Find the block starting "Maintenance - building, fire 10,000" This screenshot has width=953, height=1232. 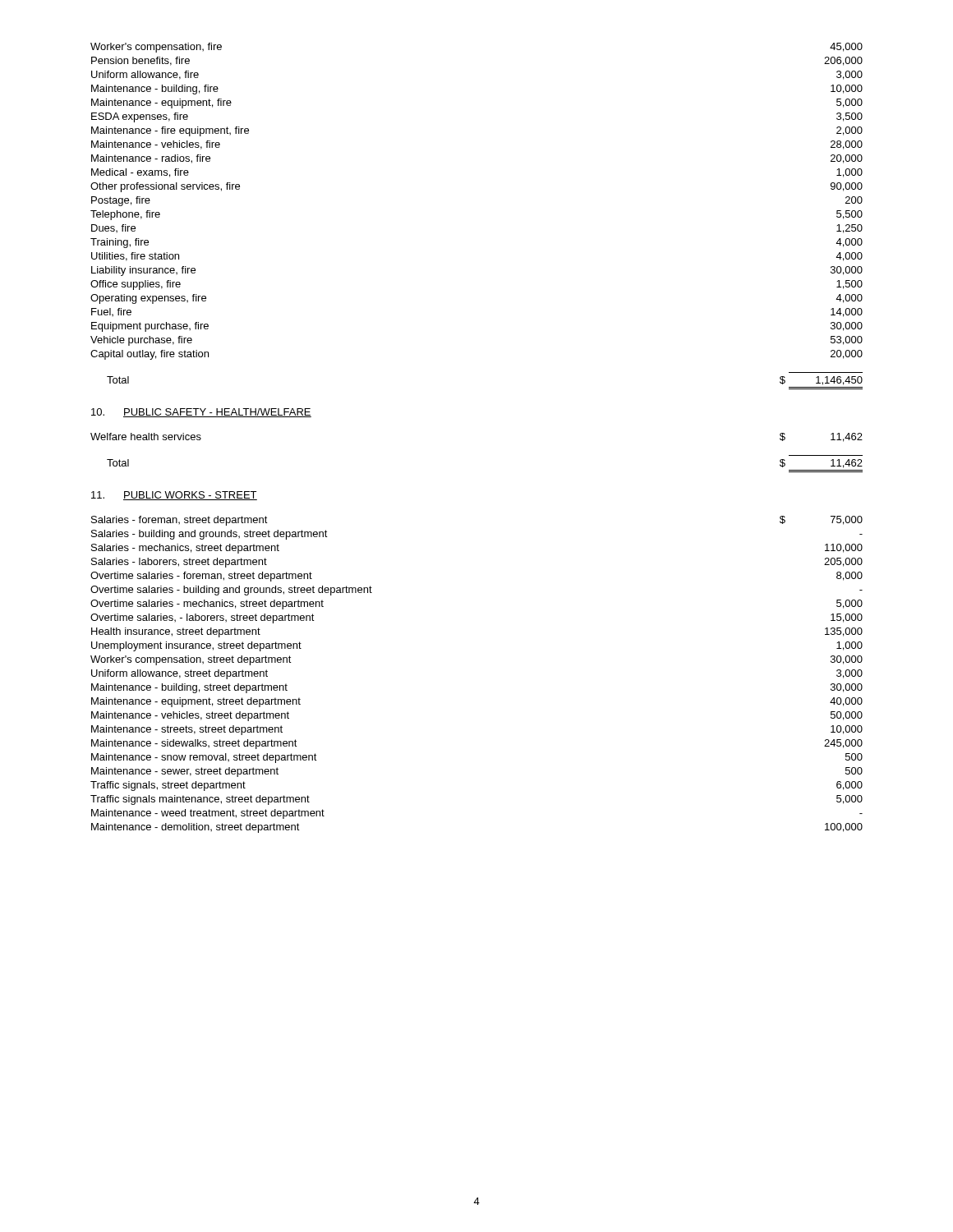click(x=148, y=89)
